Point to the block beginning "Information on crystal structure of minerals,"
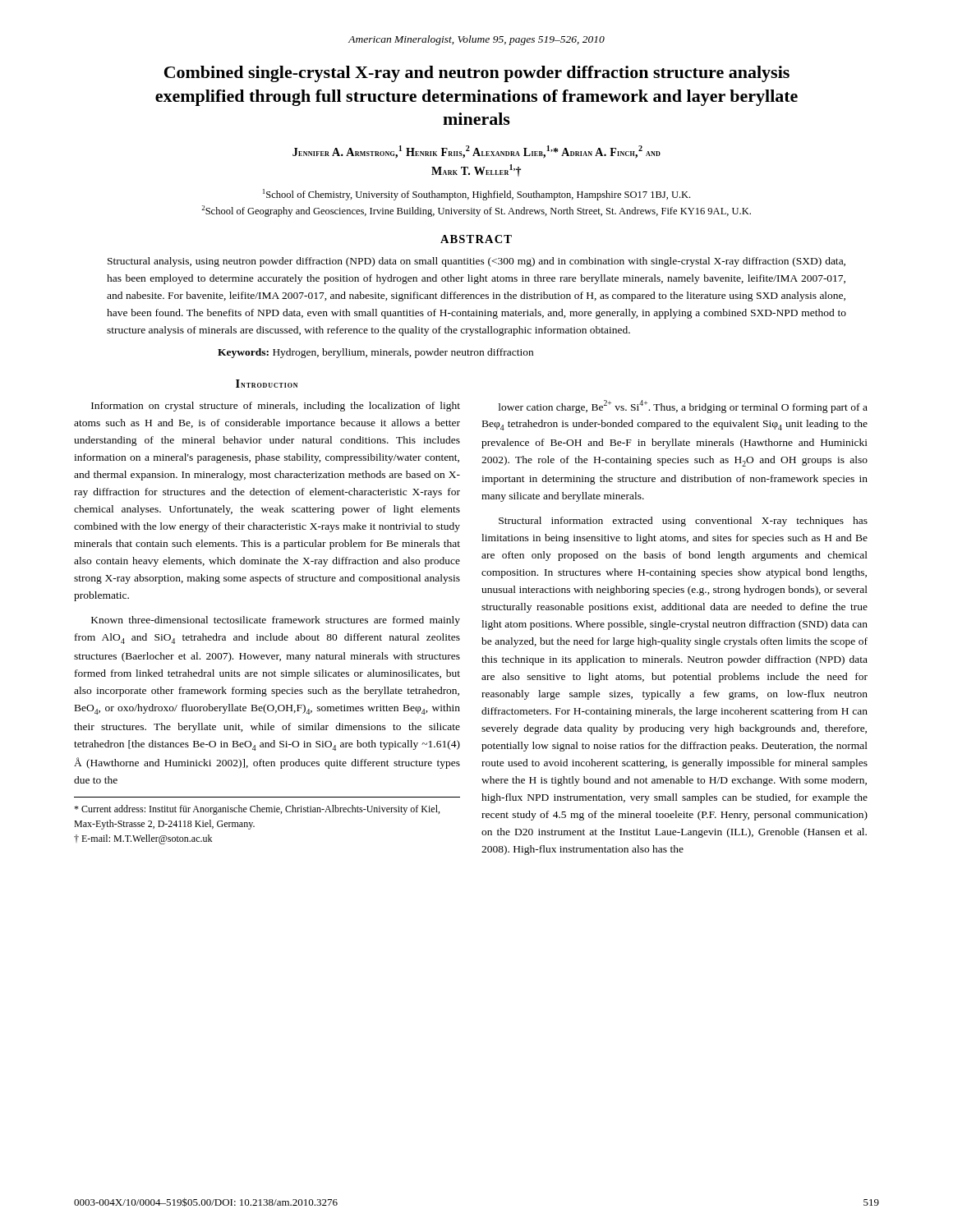953x1232 pixels. (267, 593)
